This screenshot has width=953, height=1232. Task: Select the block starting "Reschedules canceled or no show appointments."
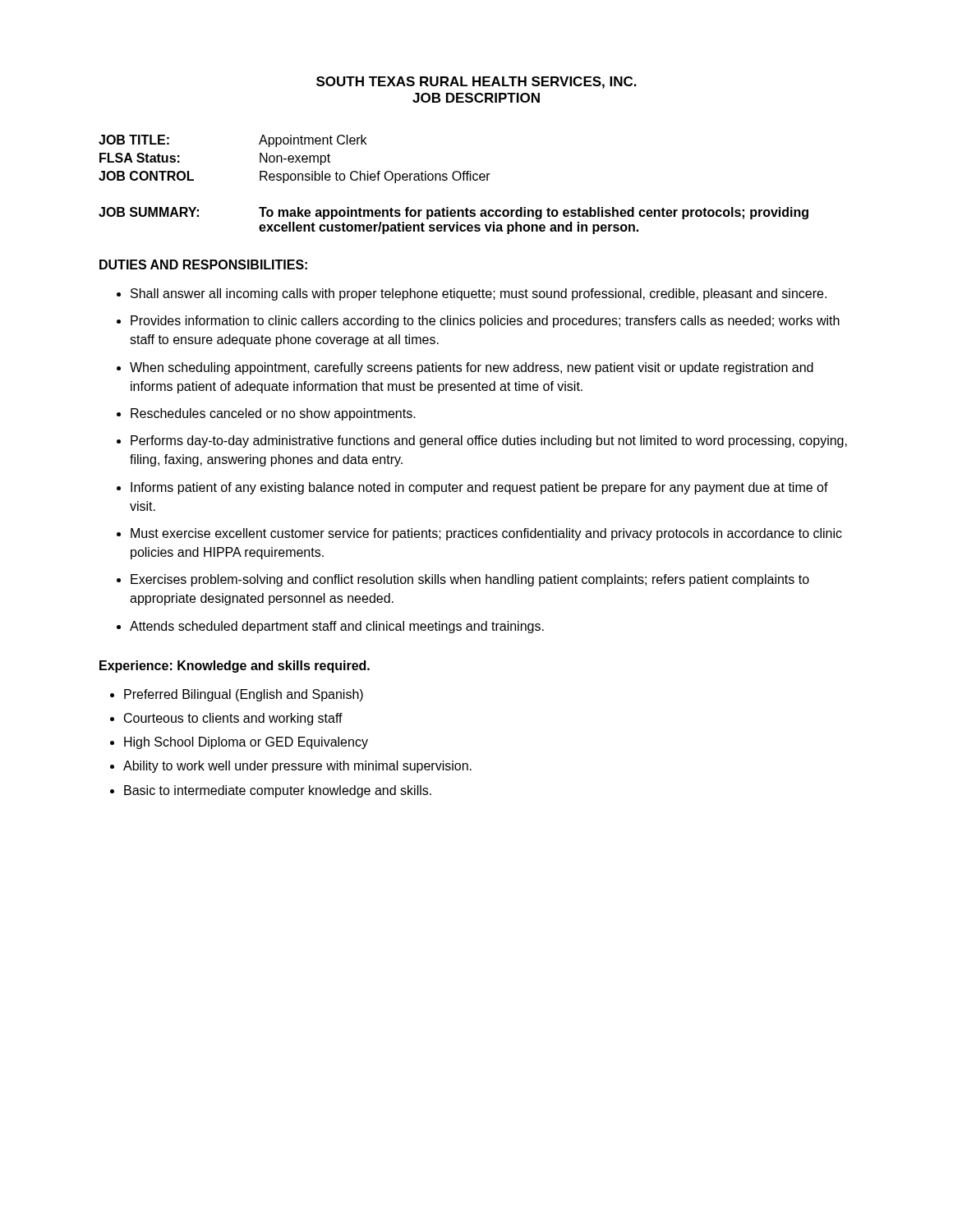point(273,414)
